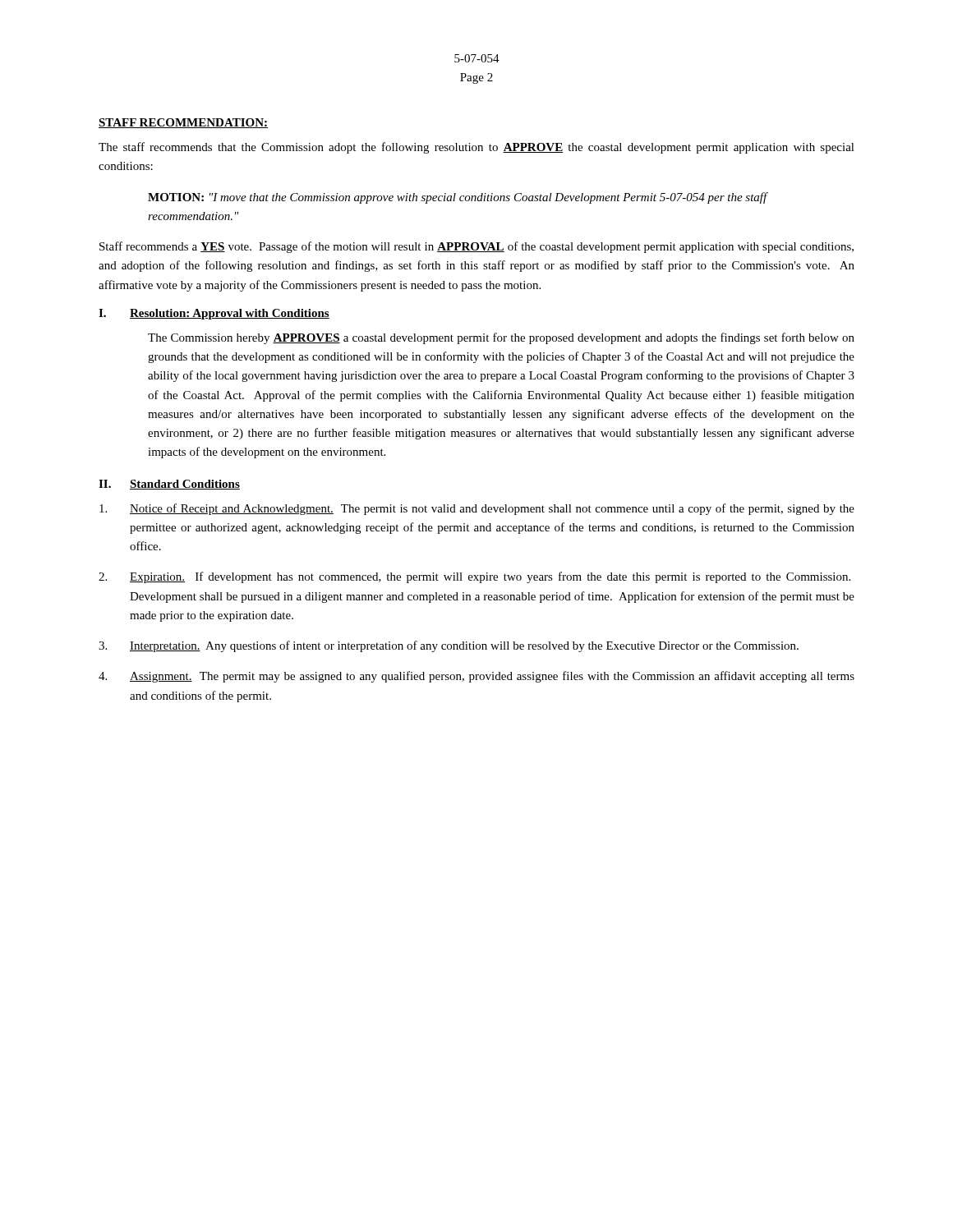953x1232 pixels.
Task: Point to the block beginning "3. Interpretation. Any questions of intent or"
Action: click(476, 646)
